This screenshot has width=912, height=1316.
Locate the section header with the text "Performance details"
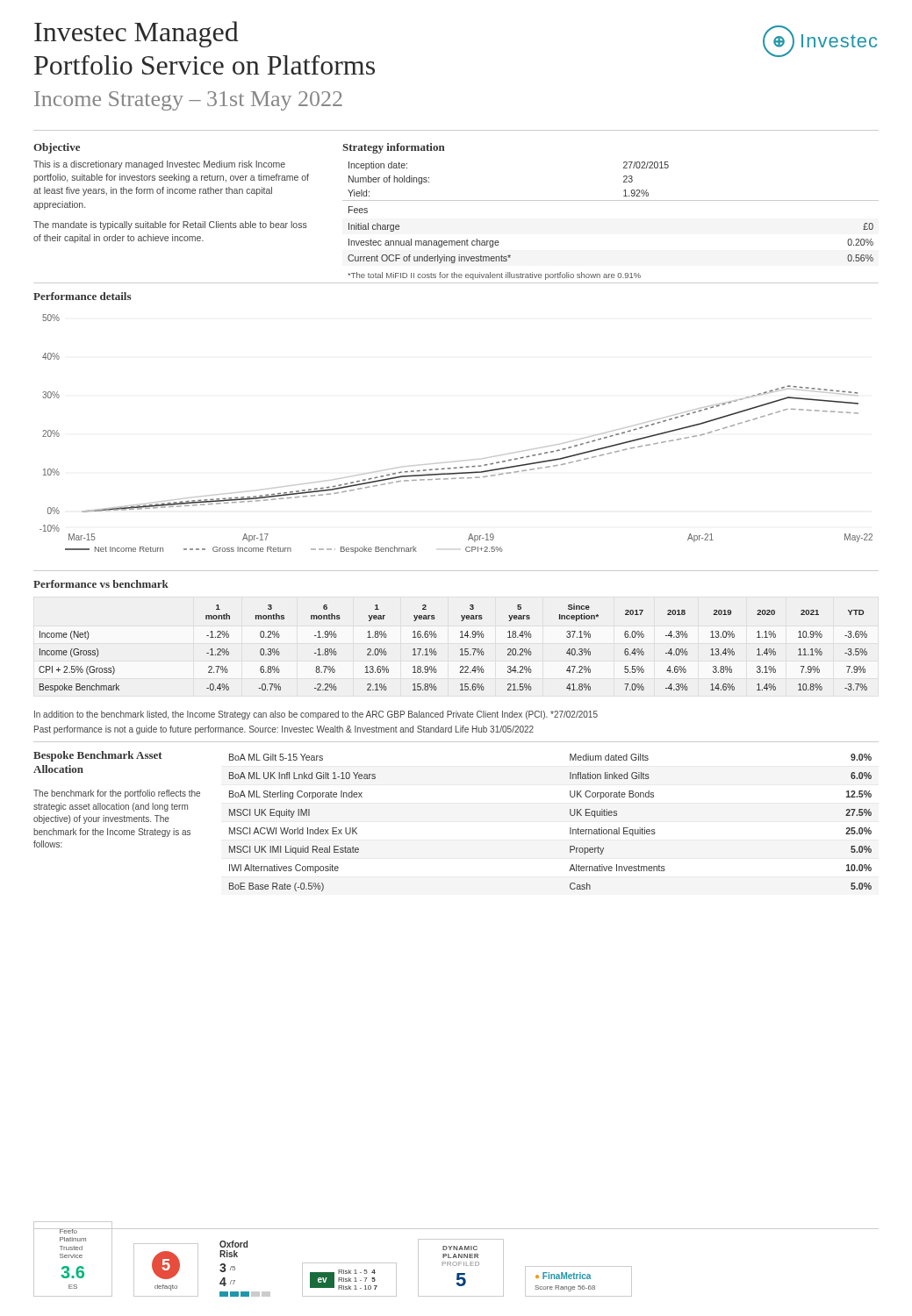[82, 296]
